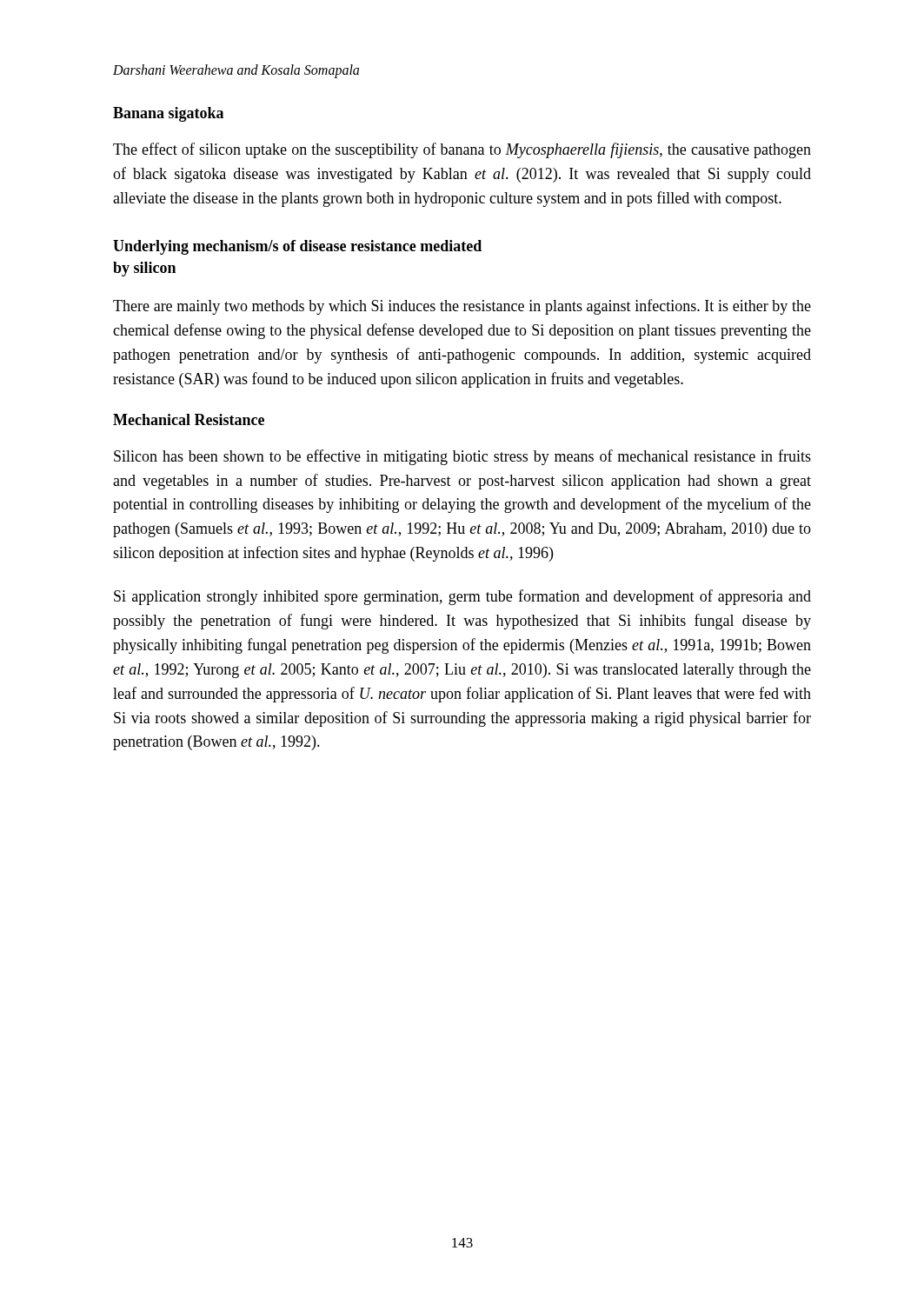Screen dimensions: 1304x924
Task: Find the element starting "Silicon has been shown"
Action: click(x=462, y=505)
